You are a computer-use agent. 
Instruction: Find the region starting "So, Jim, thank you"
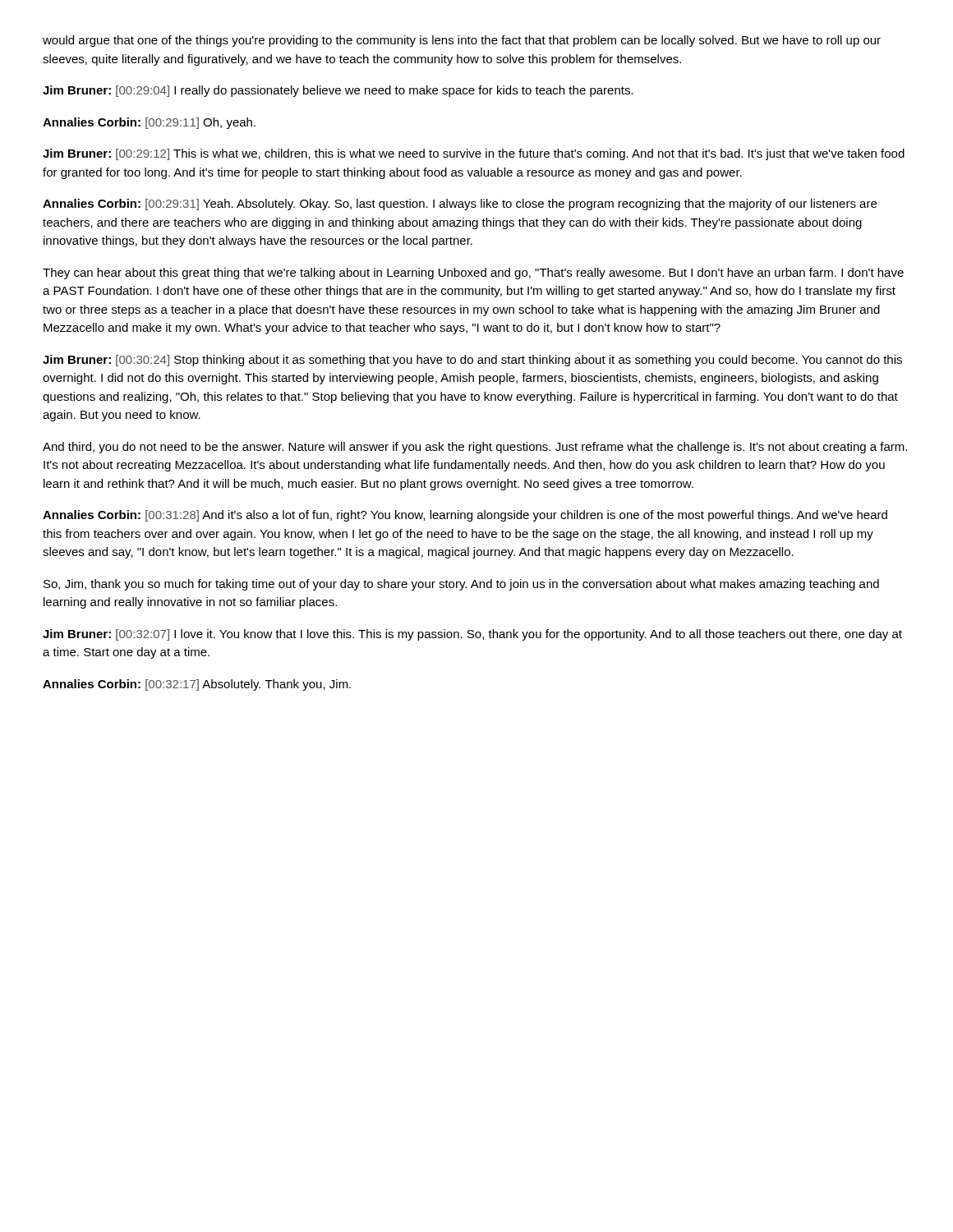click(x=461, y=592)
